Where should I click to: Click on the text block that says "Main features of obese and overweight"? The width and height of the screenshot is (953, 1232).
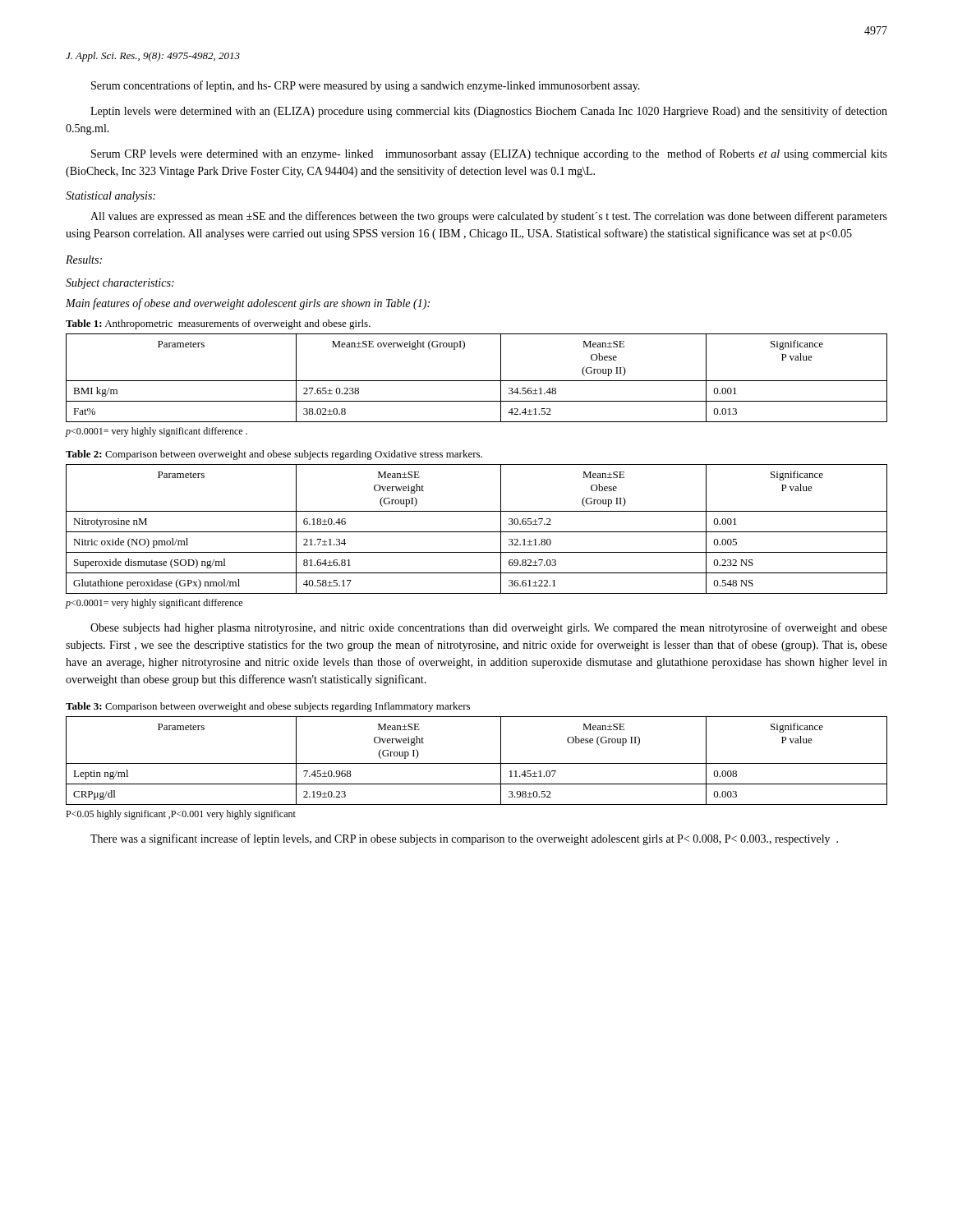tap(248, 304)
